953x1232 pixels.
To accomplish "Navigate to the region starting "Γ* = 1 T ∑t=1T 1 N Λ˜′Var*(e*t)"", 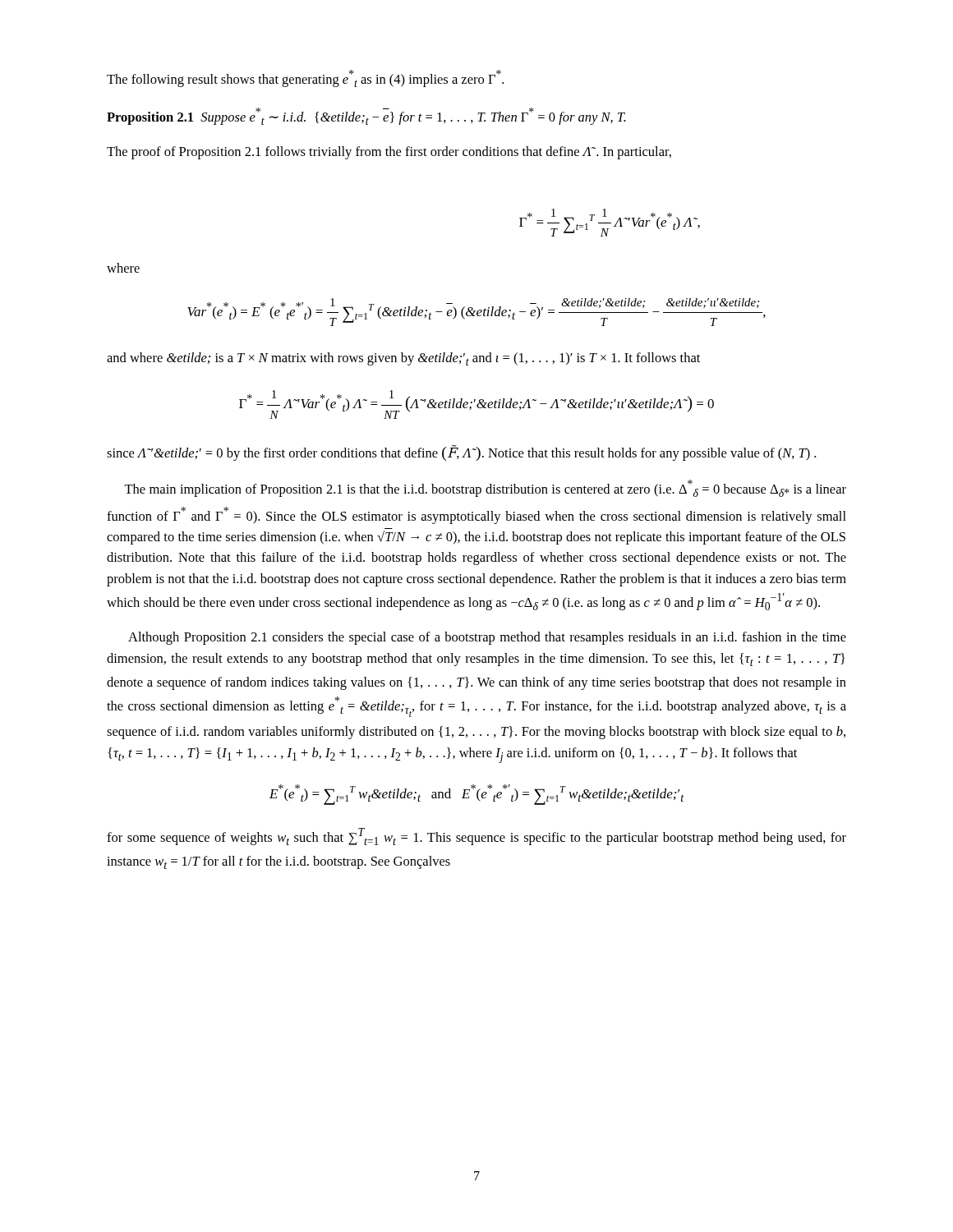I will click(610, 223).
